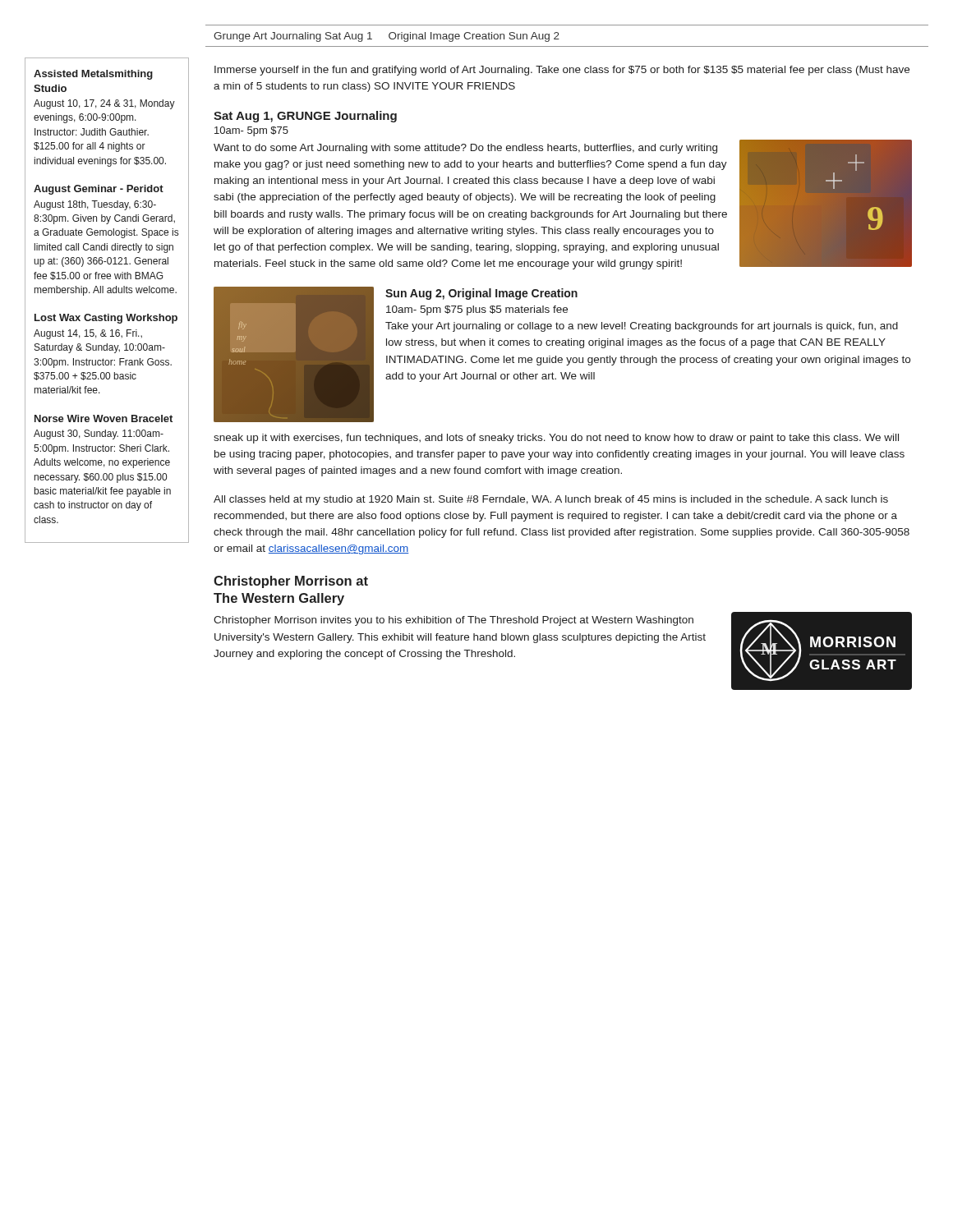Find the element starting "Christopher Morrison atThe Western Gallery"

click(291, 589)
